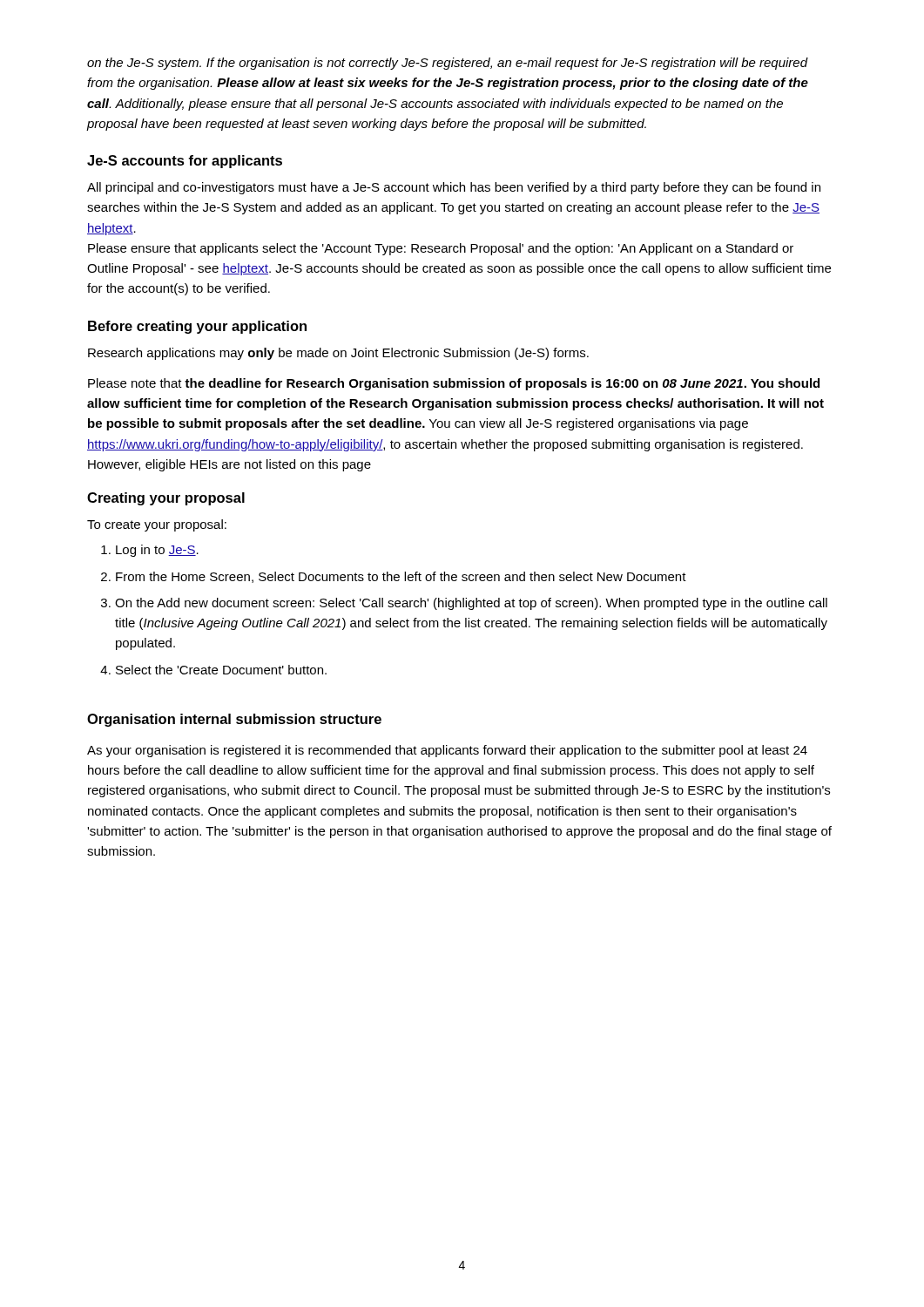Viewport: 924px width, 1307px height.
Task: Point to the block starting "Je-S accounts for applicants"
Action: coord(185,160)
